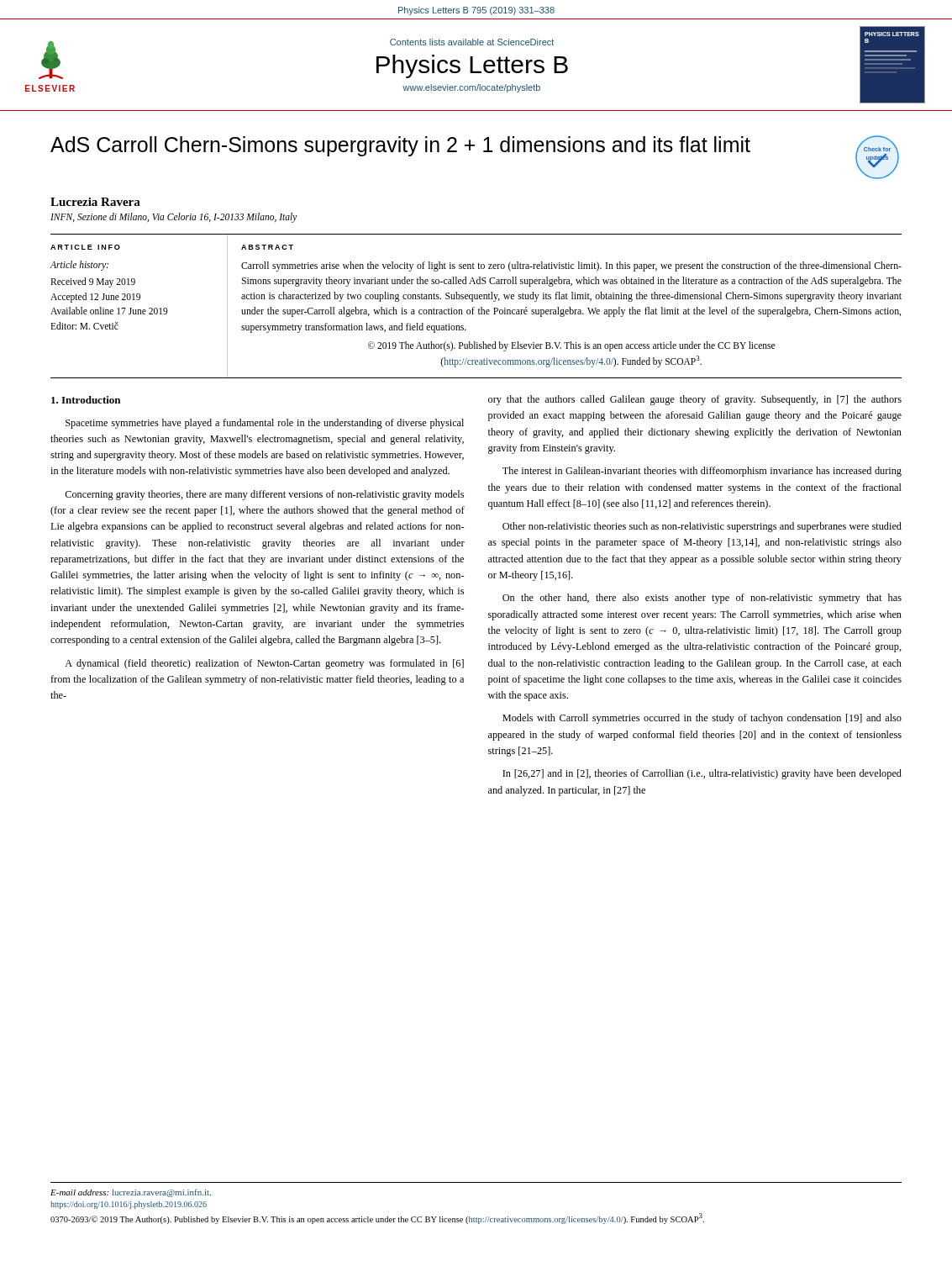952x1261 pixels.
Task: Find the block on this page that starts "Spacetime symmetries have"
Action: (257, 447)
